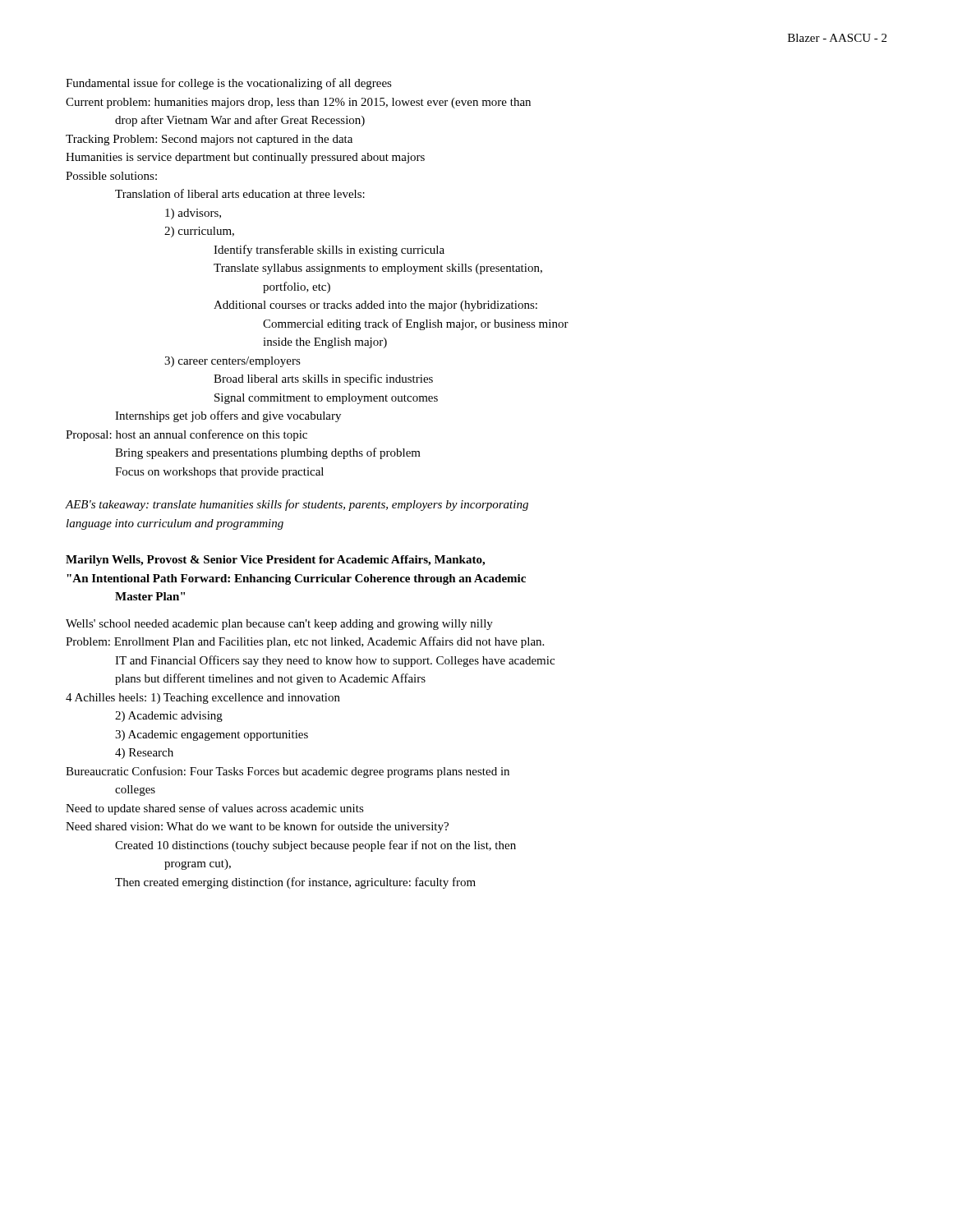The width and height of the screenshot is (953, 1232).
Task: Where is the passage that starts "Need shared vision: What do"?
Action: coord(257,826)
